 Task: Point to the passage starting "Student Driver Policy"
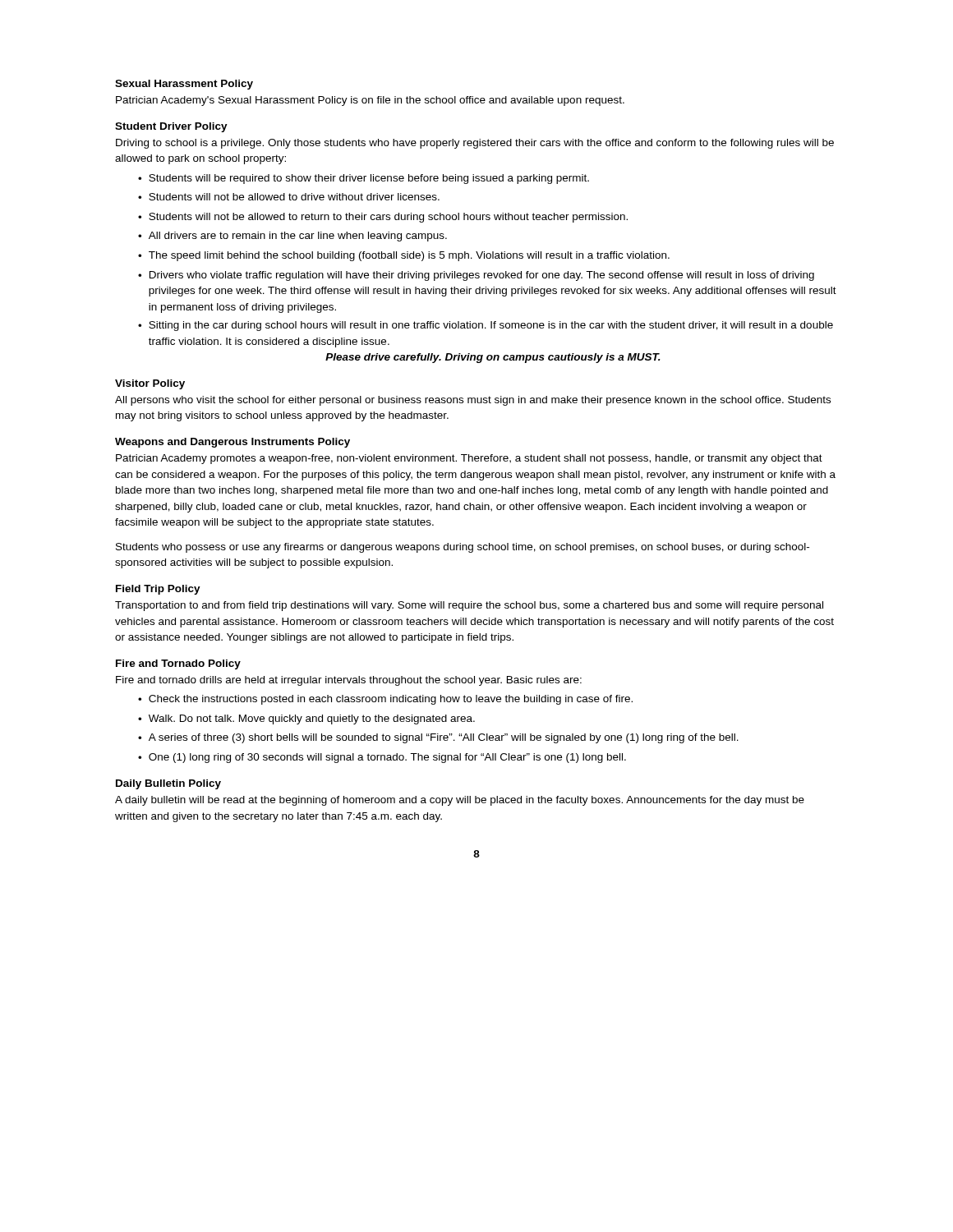[171, 126]
